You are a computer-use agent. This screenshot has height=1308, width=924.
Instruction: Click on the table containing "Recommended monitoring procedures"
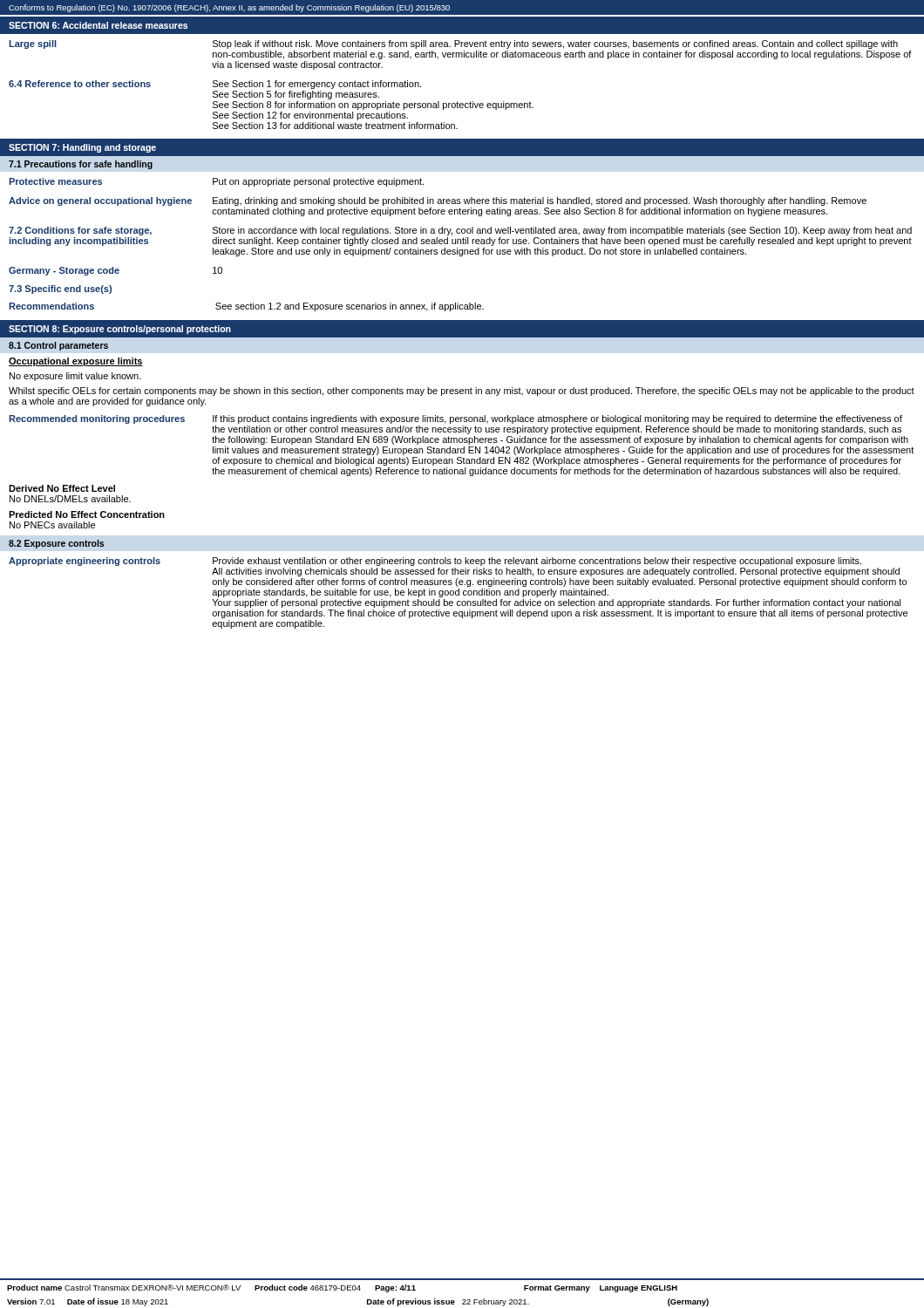pyautogui.click(x=462, y=445)
